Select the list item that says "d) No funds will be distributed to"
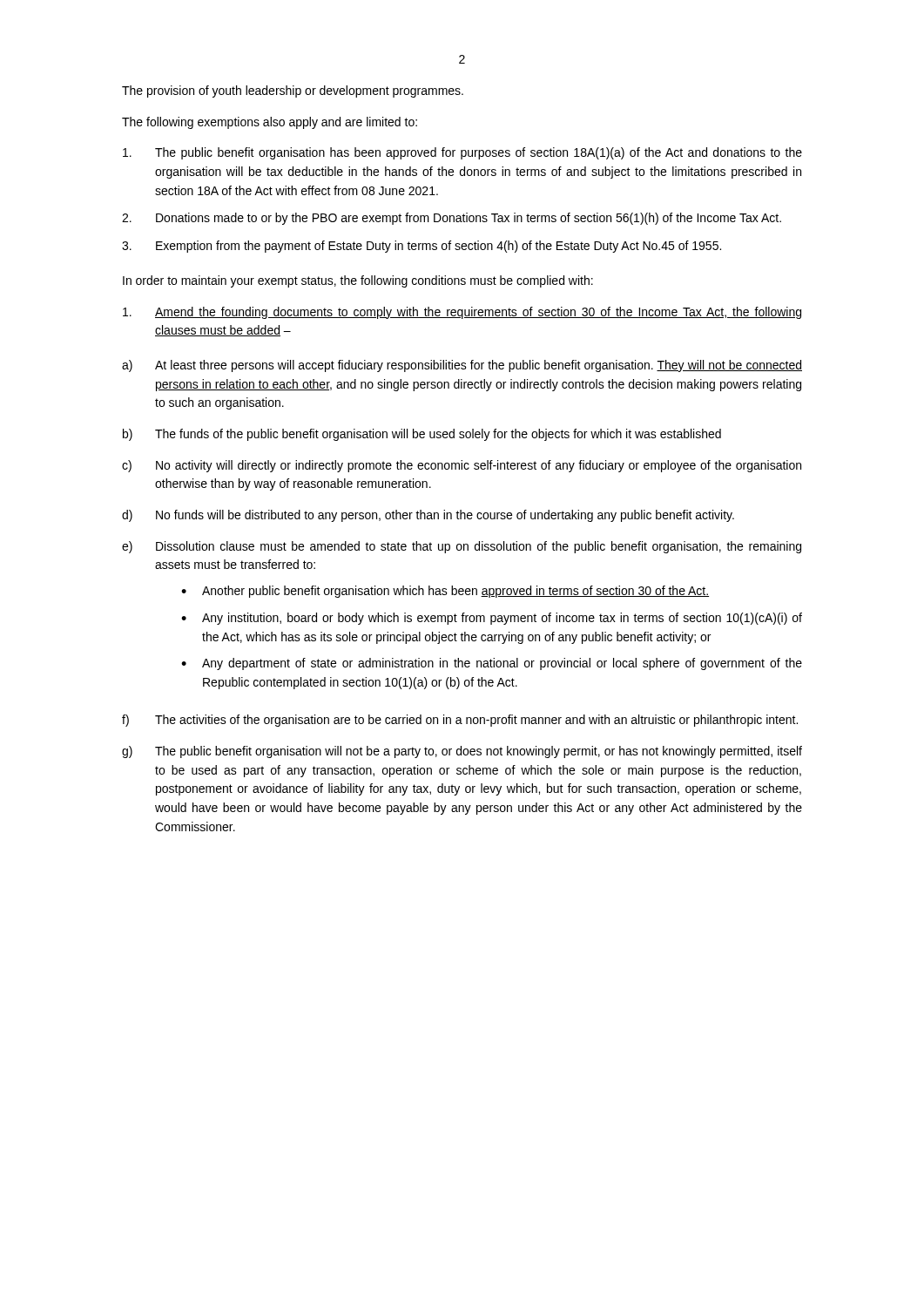924x1307 pixels. point(428,516)
